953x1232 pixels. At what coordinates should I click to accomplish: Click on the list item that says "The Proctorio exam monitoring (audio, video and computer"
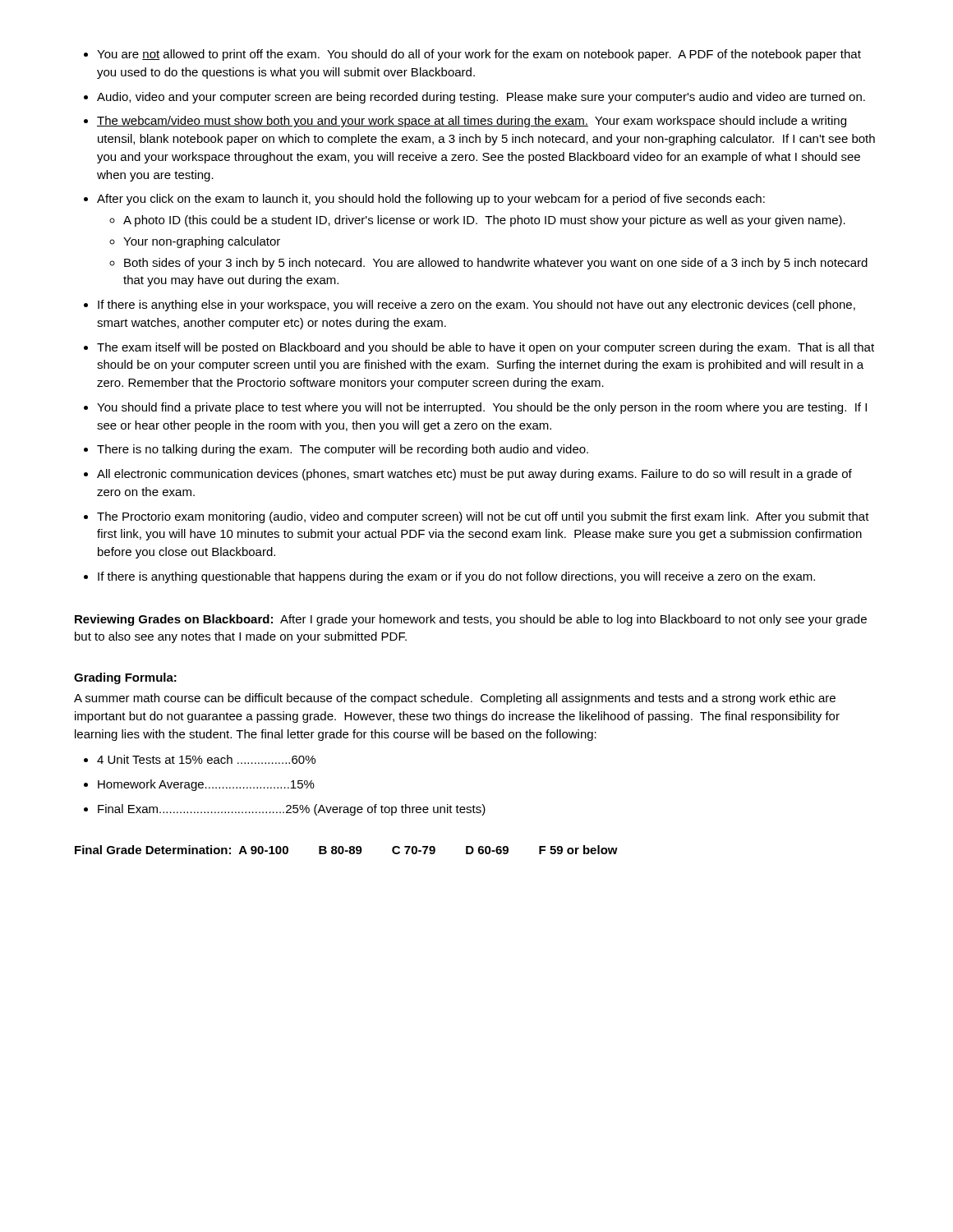pyautogui.click(x=483, y=534)
